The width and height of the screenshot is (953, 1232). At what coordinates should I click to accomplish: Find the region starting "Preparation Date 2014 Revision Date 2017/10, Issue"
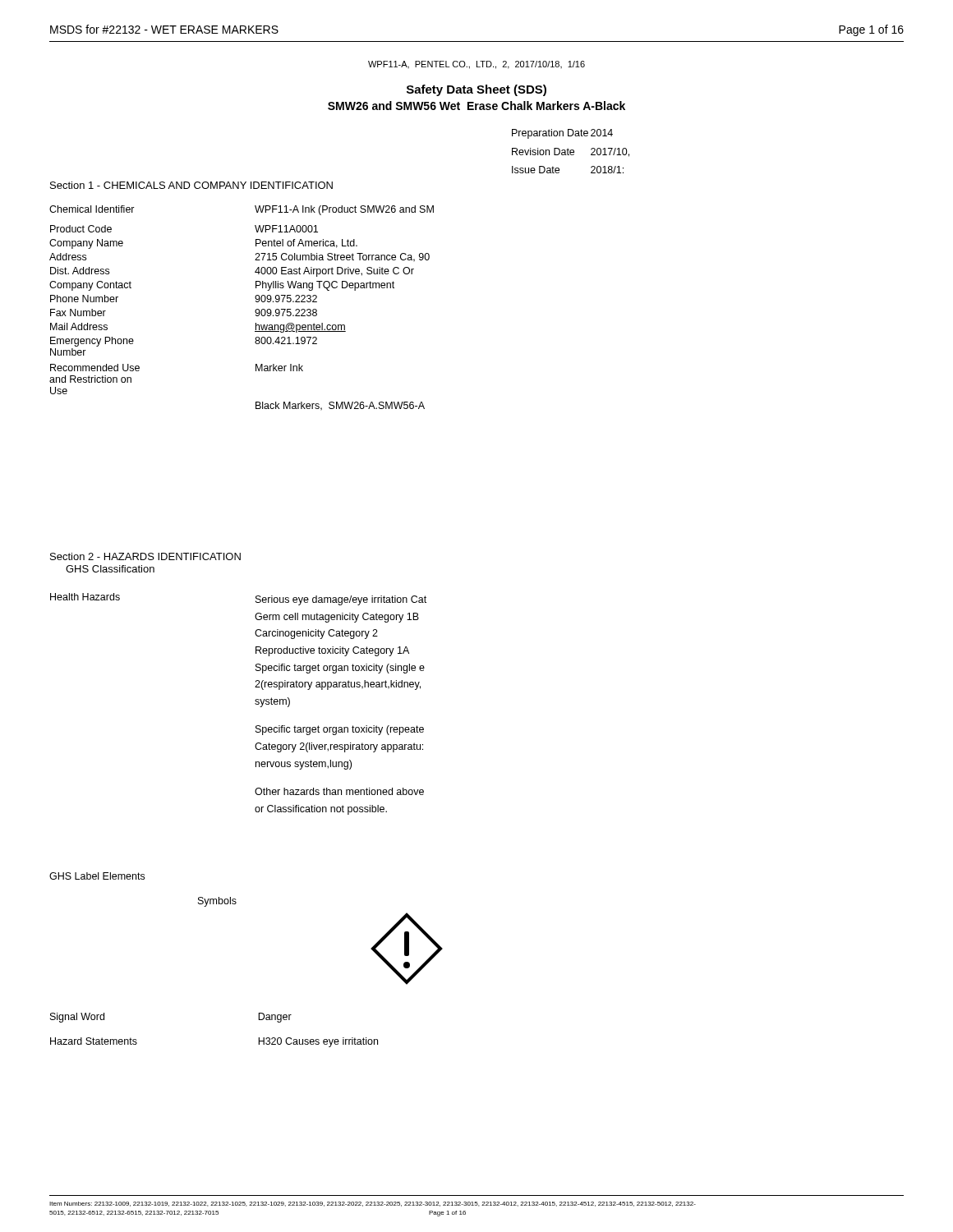[x=571, y=152]
